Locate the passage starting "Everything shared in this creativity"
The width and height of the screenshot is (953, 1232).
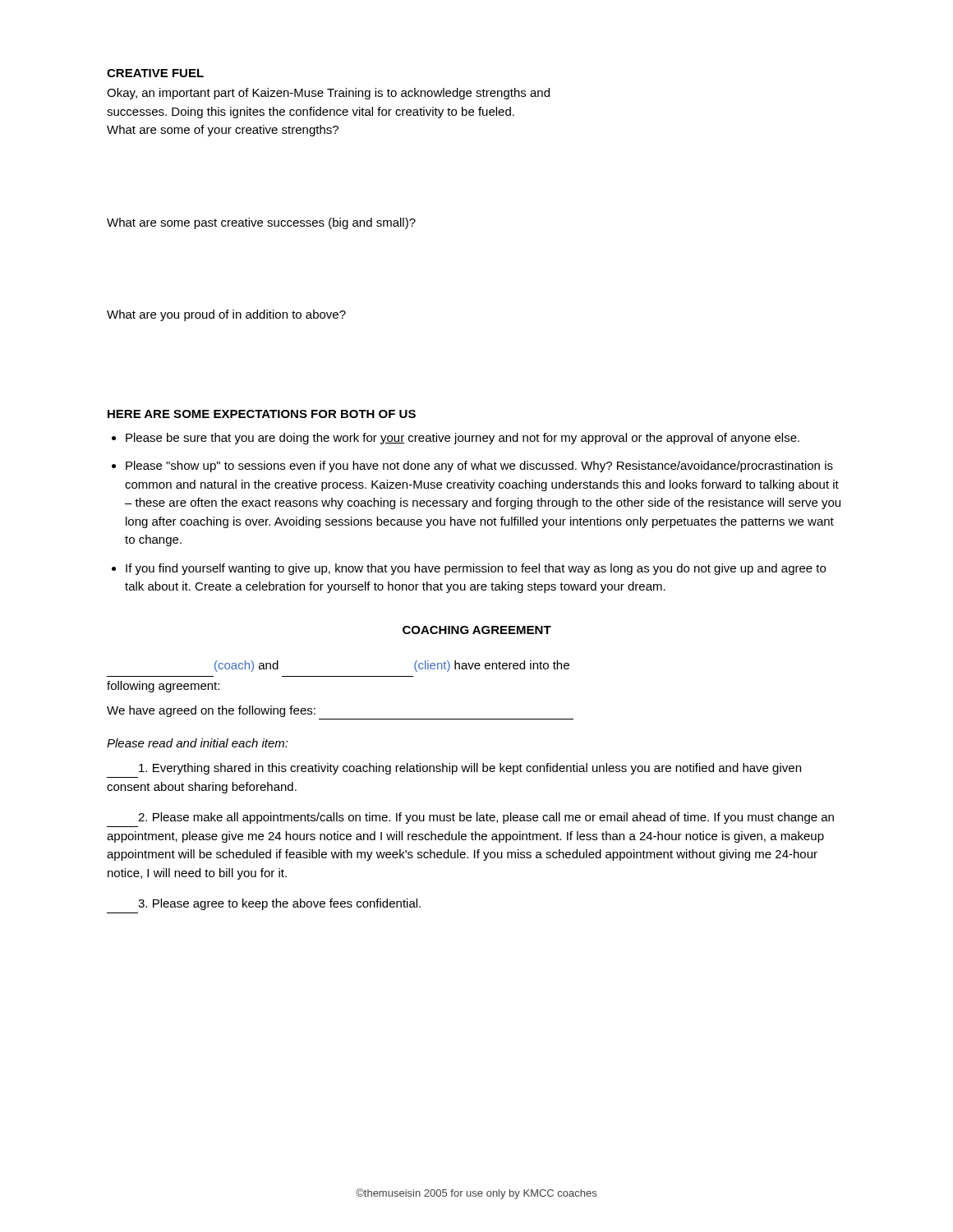(454, 776)
